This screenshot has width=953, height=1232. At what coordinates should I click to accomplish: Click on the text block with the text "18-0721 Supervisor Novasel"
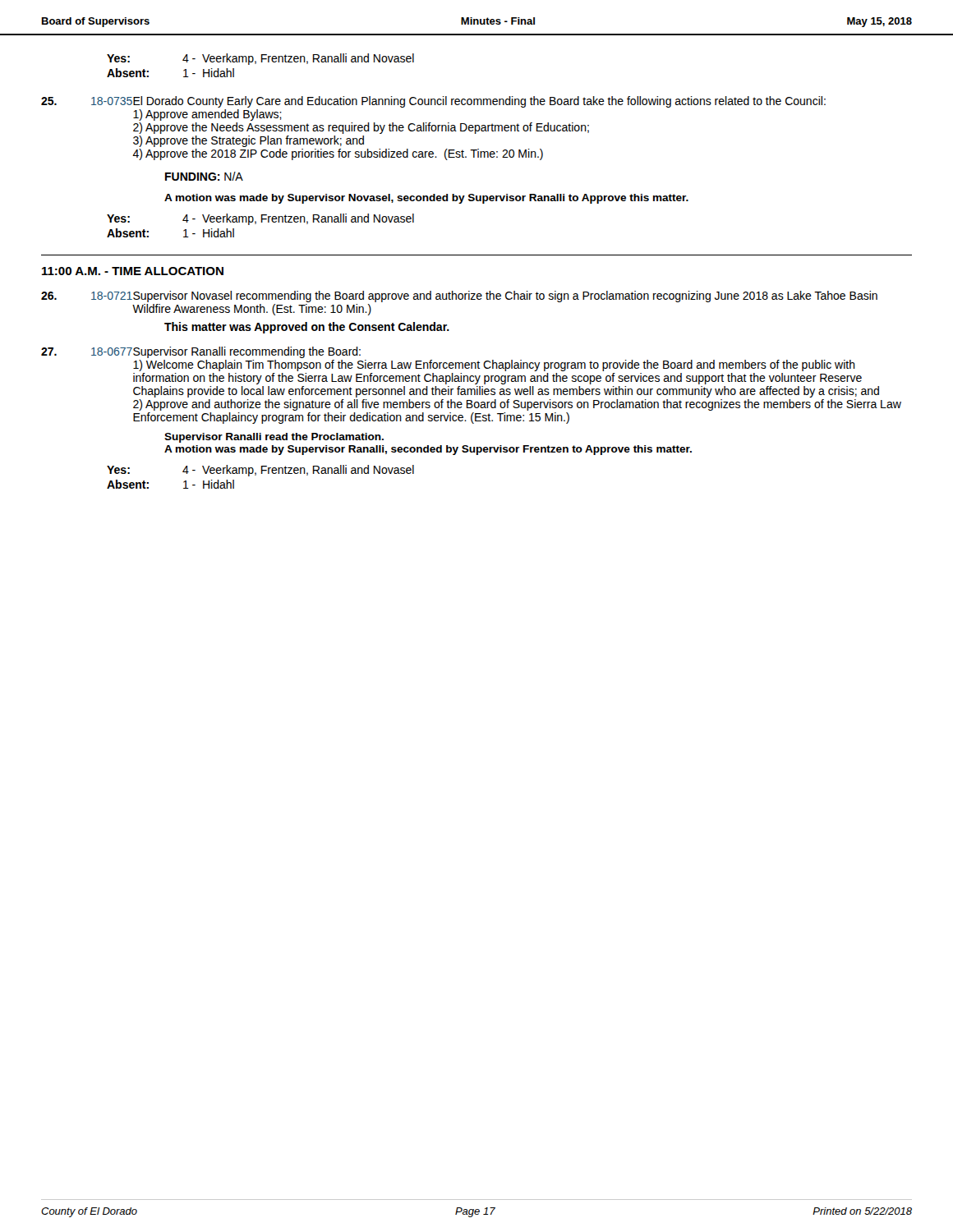click(476, 302)
